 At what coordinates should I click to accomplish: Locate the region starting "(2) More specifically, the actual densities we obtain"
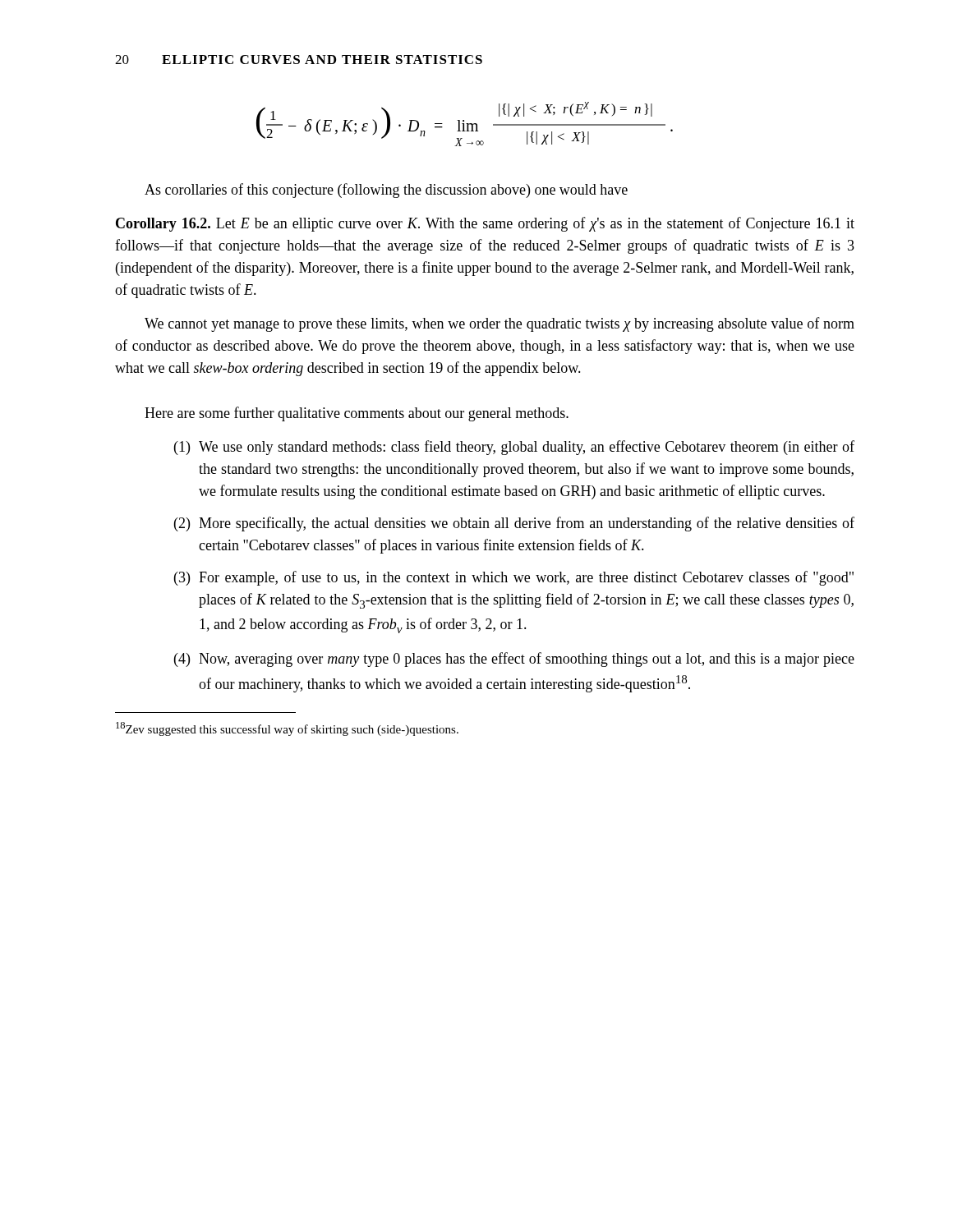point(501,534)
